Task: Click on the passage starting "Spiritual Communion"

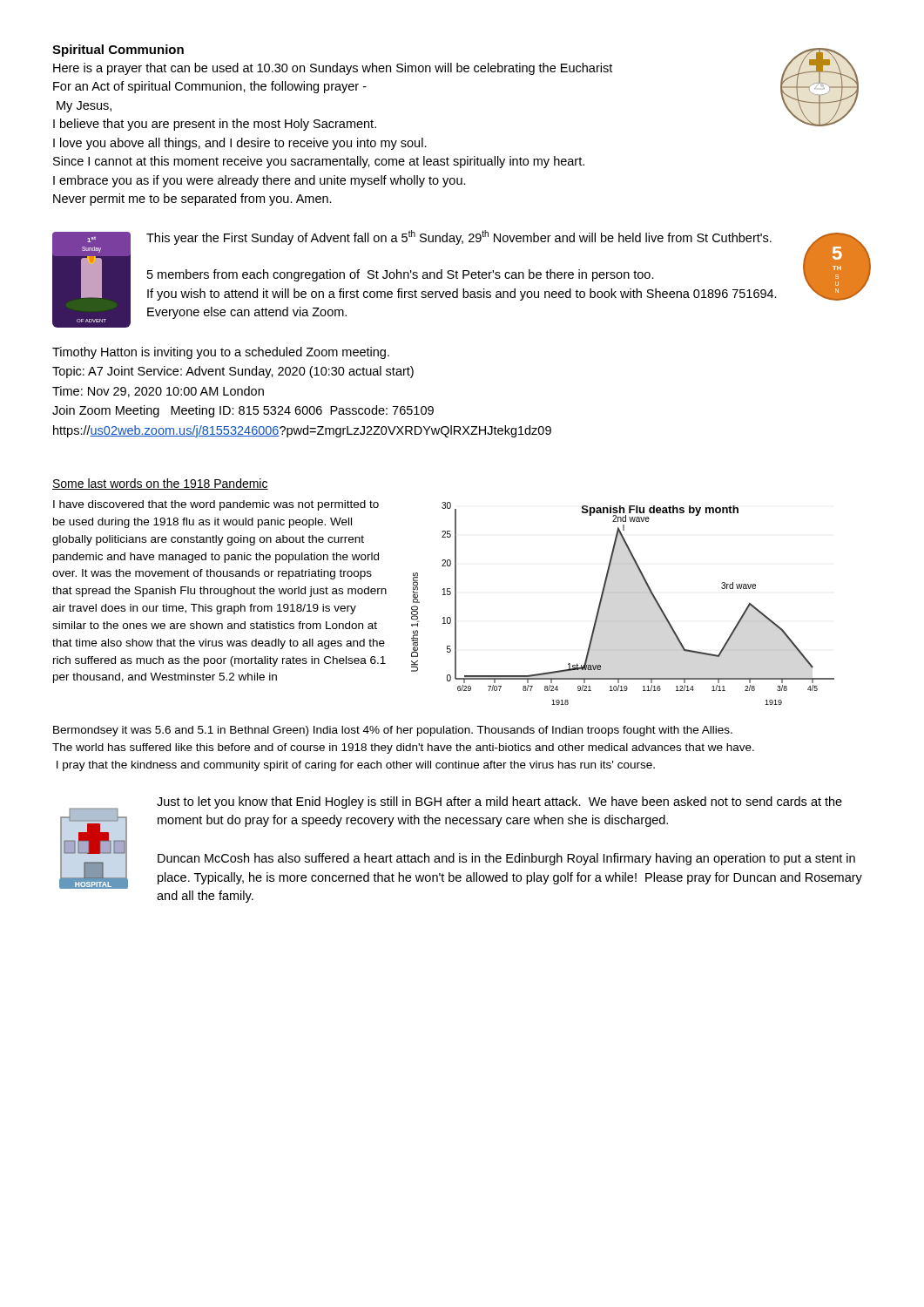Action: [x=118, y=49]
